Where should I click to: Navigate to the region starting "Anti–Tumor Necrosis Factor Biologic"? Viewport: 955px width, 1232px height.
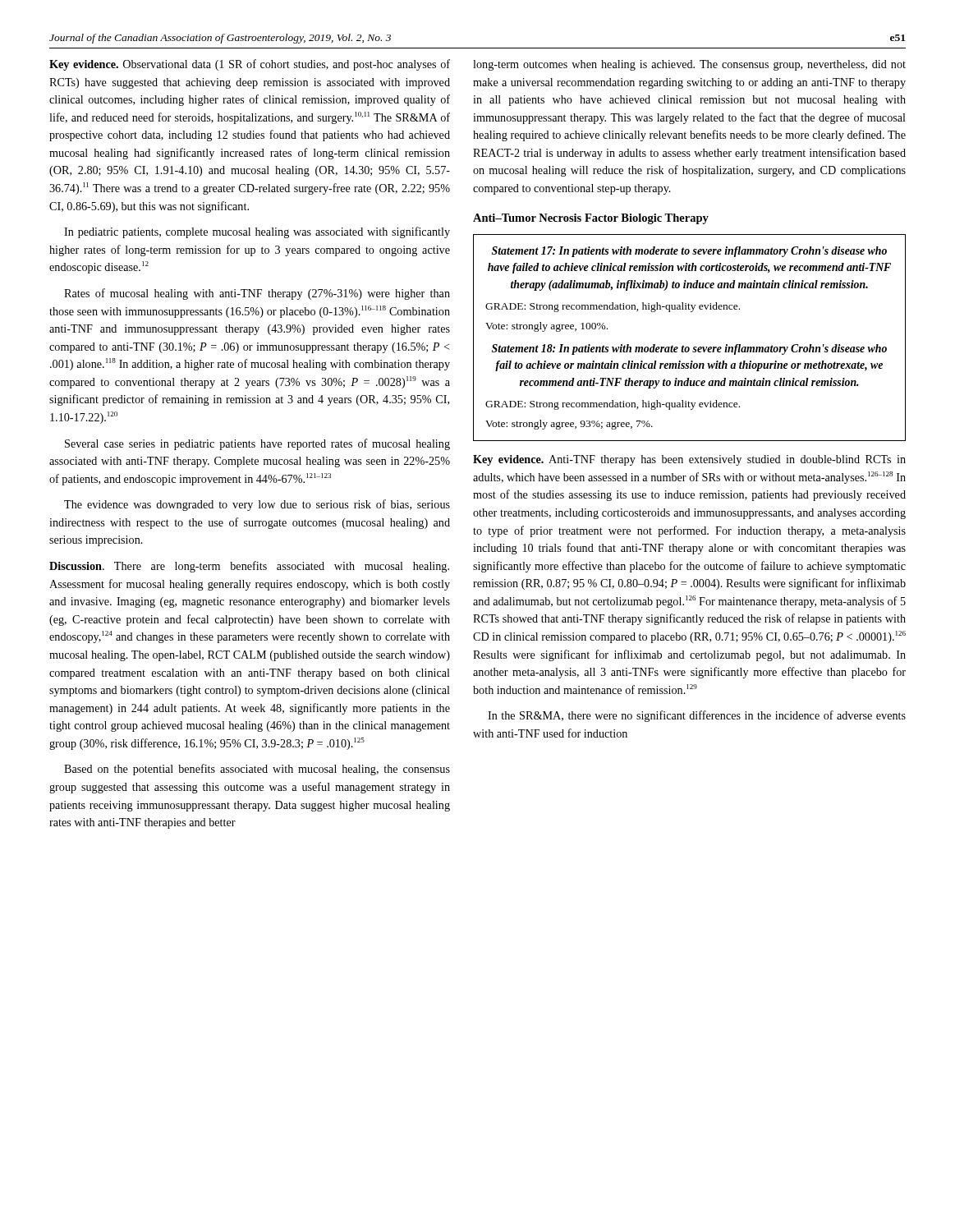tap(591, 217)
